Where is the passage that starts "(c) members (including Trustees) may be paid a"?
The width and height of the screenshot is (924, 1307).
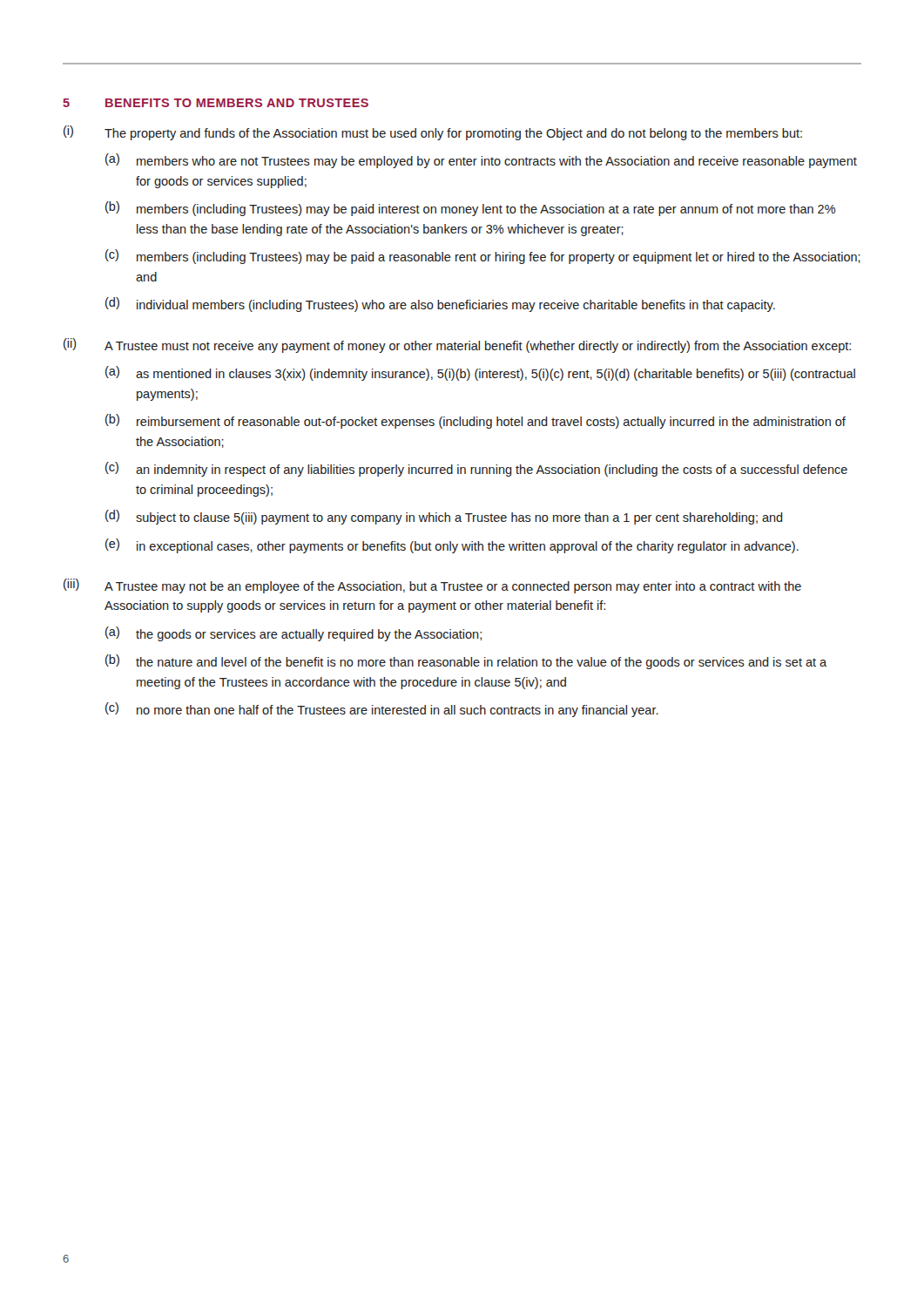(483, 267)
